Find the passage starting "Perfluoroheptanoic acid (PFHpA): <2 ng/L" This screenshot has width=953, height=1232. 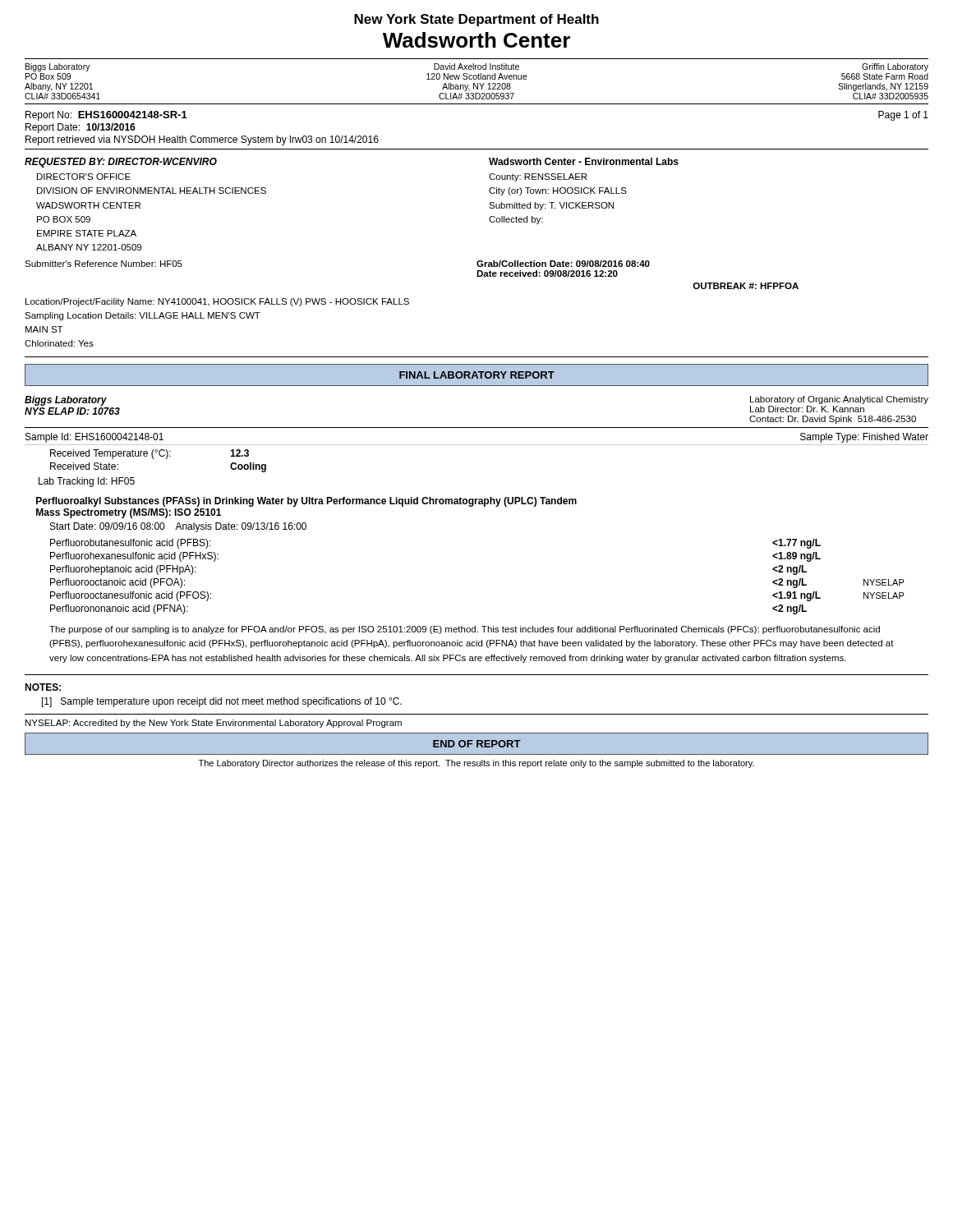coord(124,570)
